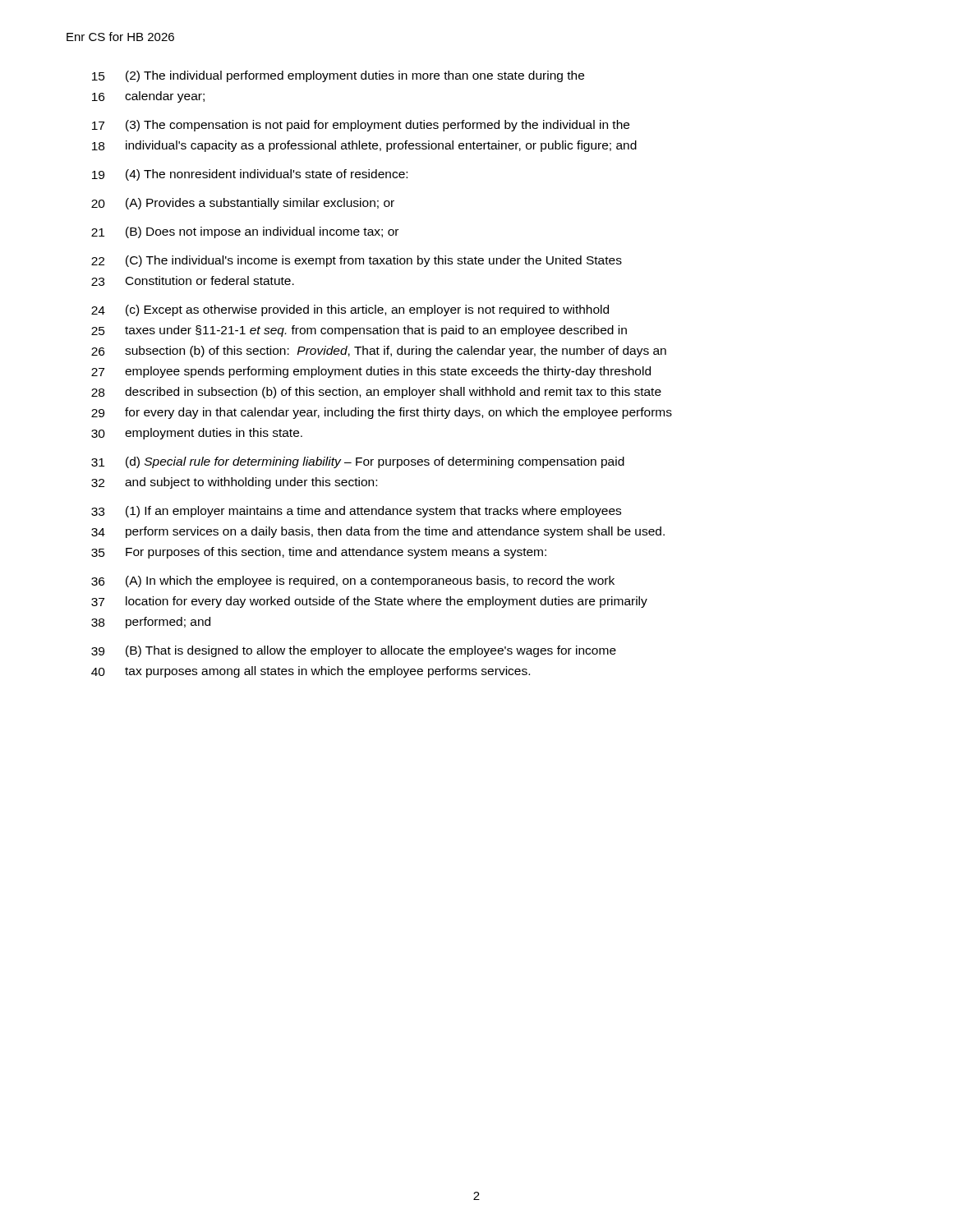Point to the region starting "19 (4) The nonresident individual's state"
953x1232 pixels.
tap(250, 175)
